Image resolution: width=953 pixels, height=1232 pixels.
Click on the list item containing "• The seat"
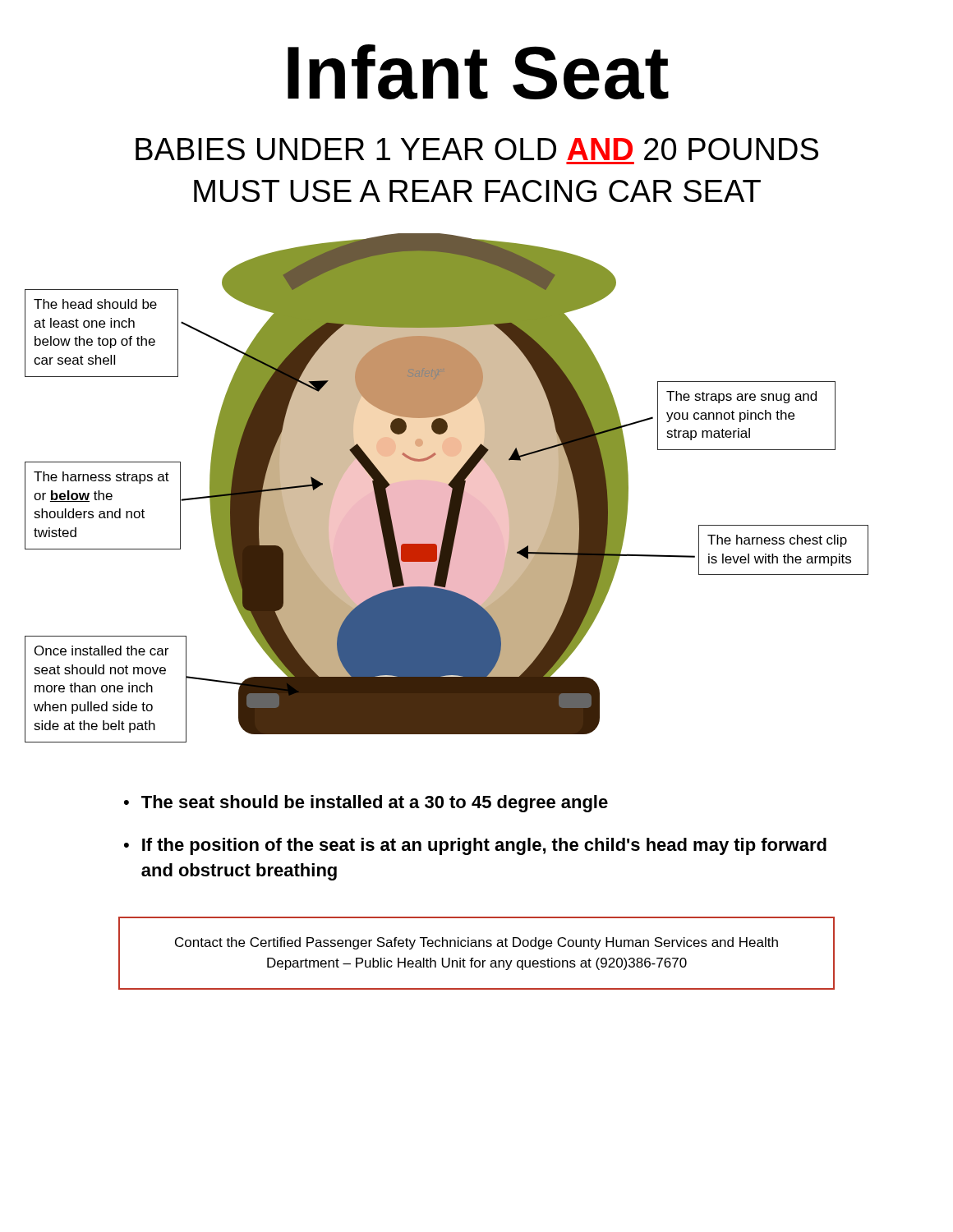[366, 802]
